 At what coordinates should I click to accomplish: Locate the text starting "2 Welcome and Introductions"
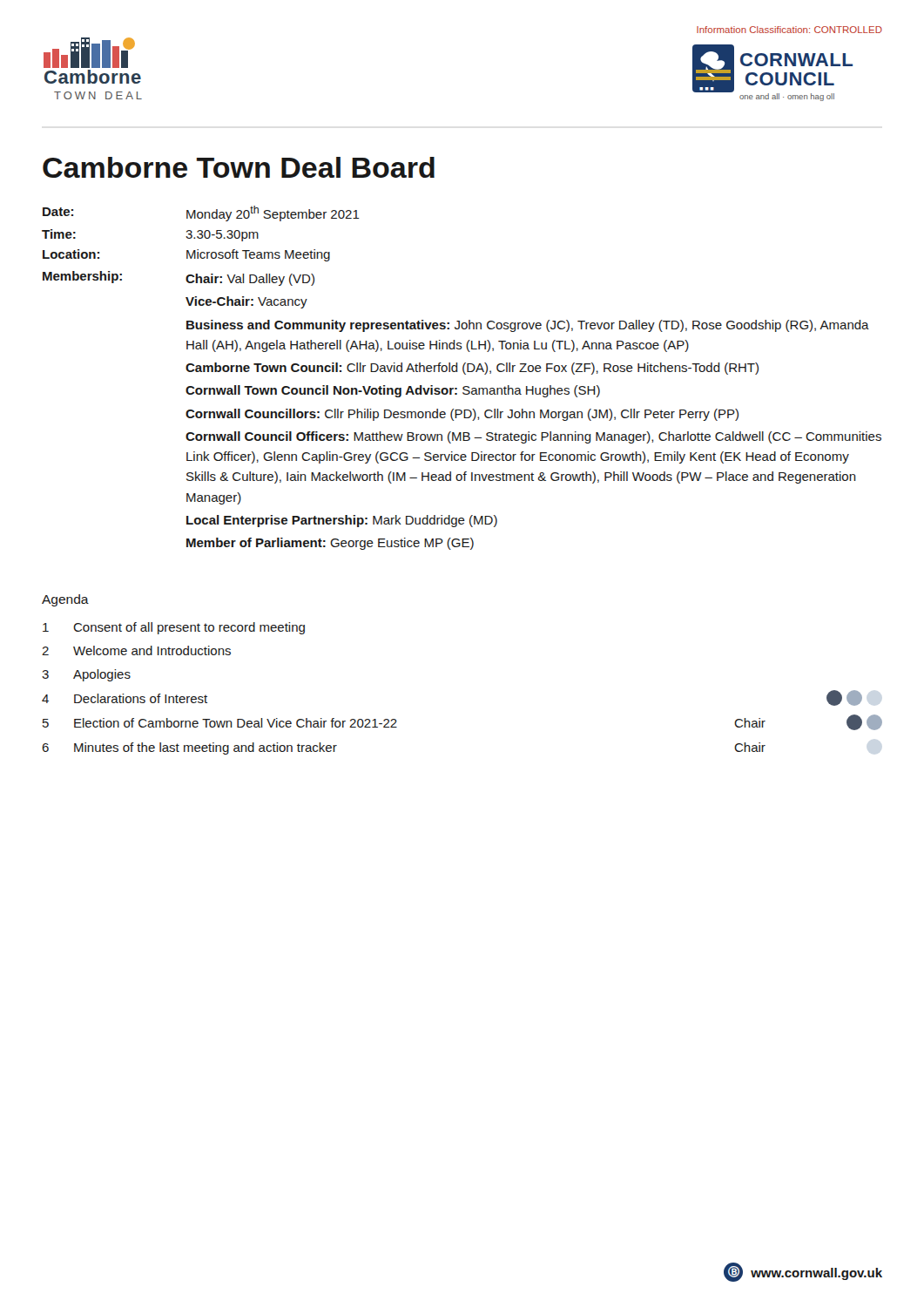pos(136,650)
